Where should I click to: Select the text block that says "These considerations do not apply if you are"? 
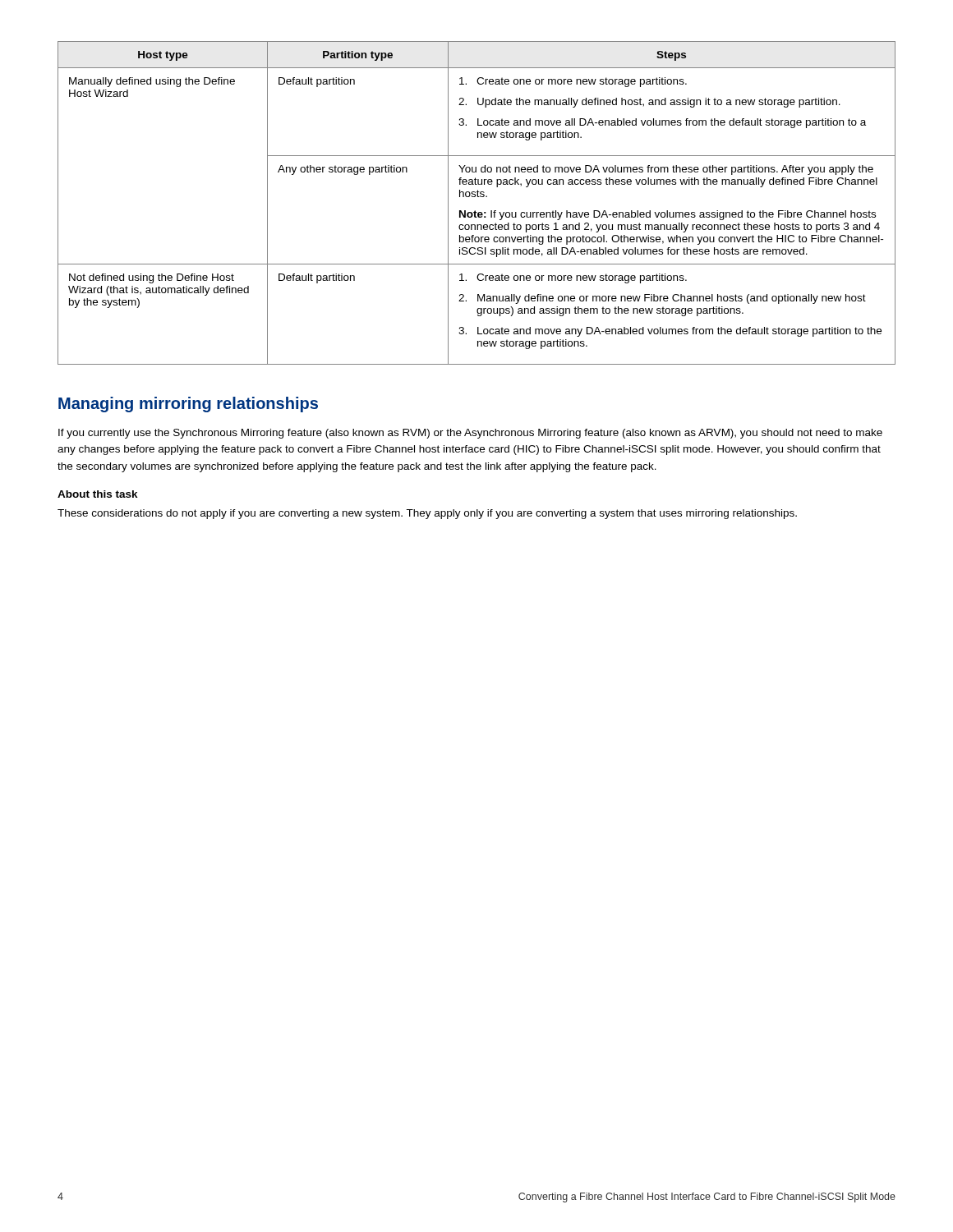[x=476, y=513]
